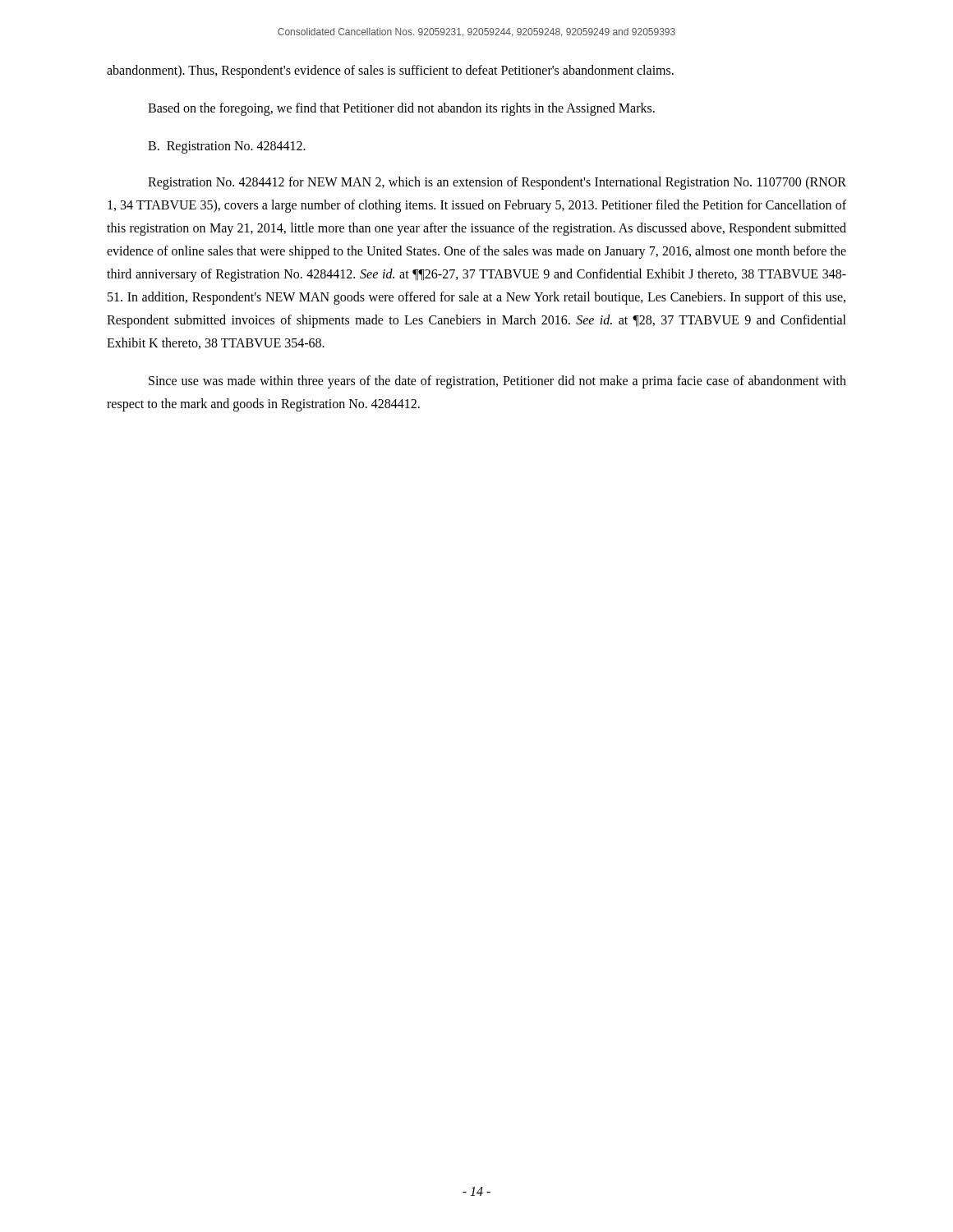
Task: Click on the section header containing "B. Registration No. 4284412."
Action: [x=227, y=146]
